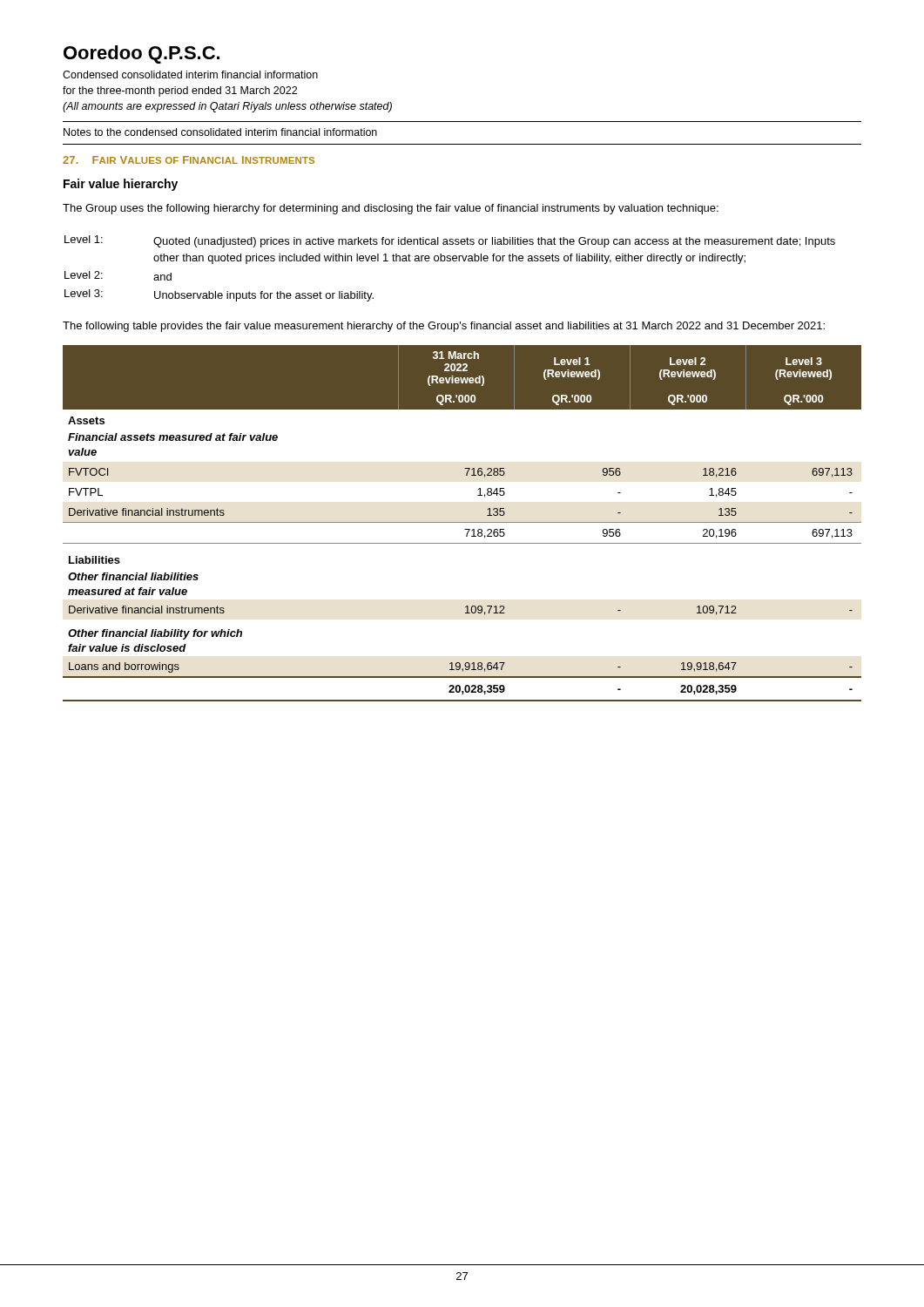Locate the section header that reads "Fair value hierarchy"
924x1307 pixels.
[120, 184]
